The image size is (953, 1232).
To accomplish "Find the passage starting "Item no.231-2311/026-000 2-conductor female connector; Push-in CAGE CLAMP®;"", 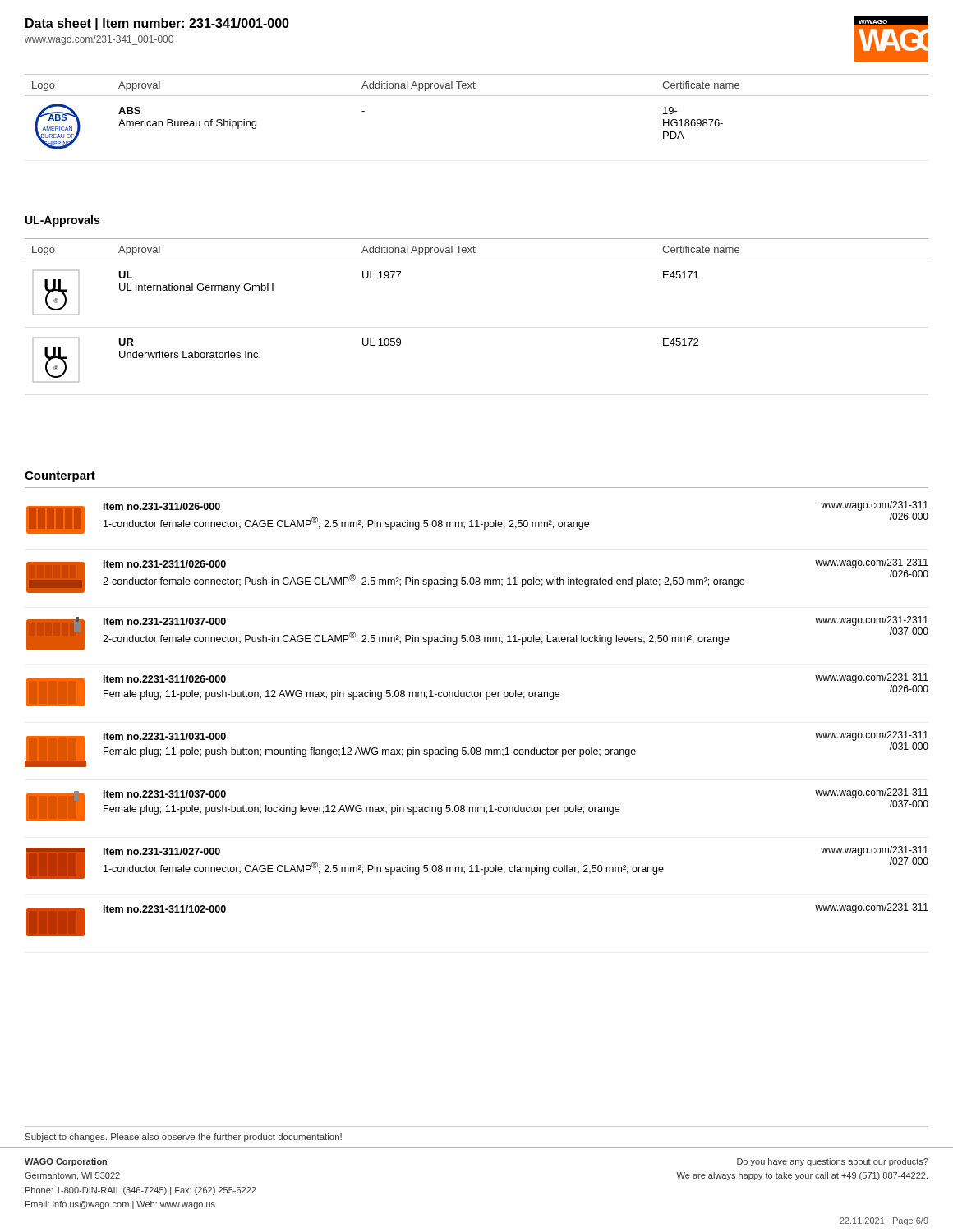I will (x=476, y=579).
